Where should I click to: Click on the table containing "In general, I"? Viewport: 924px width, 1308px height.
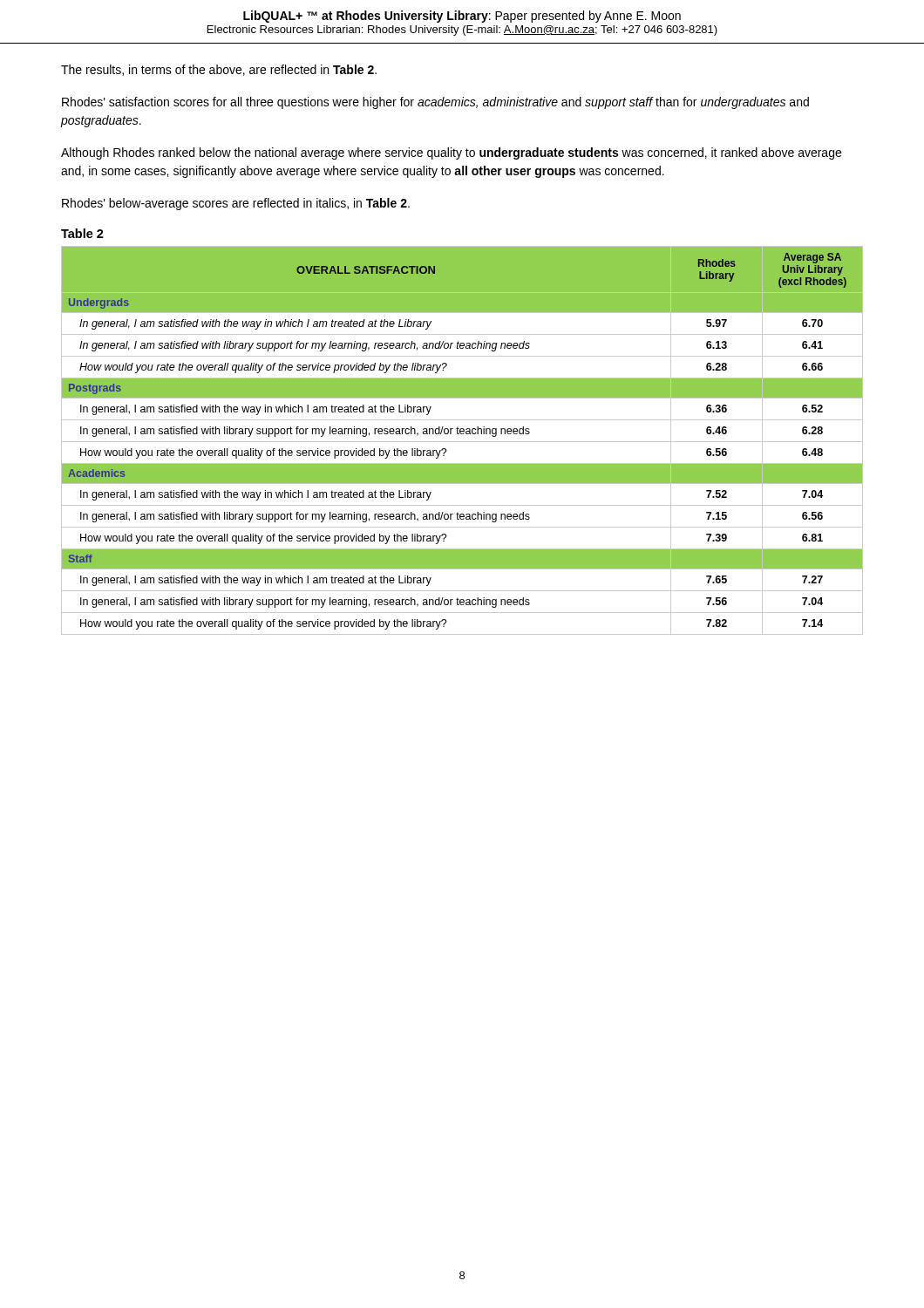click(x=462, y=440)
